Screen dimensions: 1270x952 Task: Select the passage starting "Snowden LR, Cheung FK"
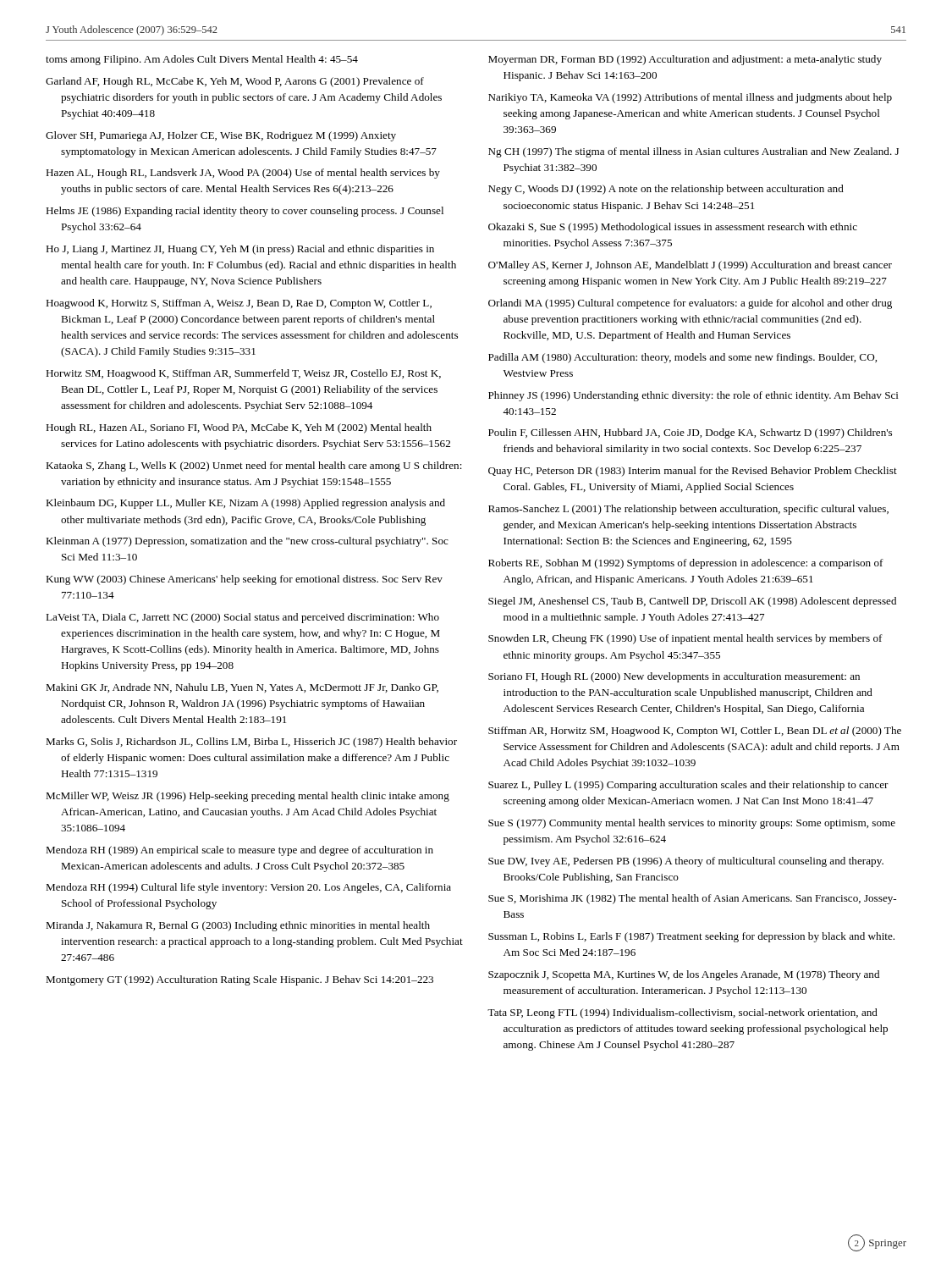(x=685, y=646)
